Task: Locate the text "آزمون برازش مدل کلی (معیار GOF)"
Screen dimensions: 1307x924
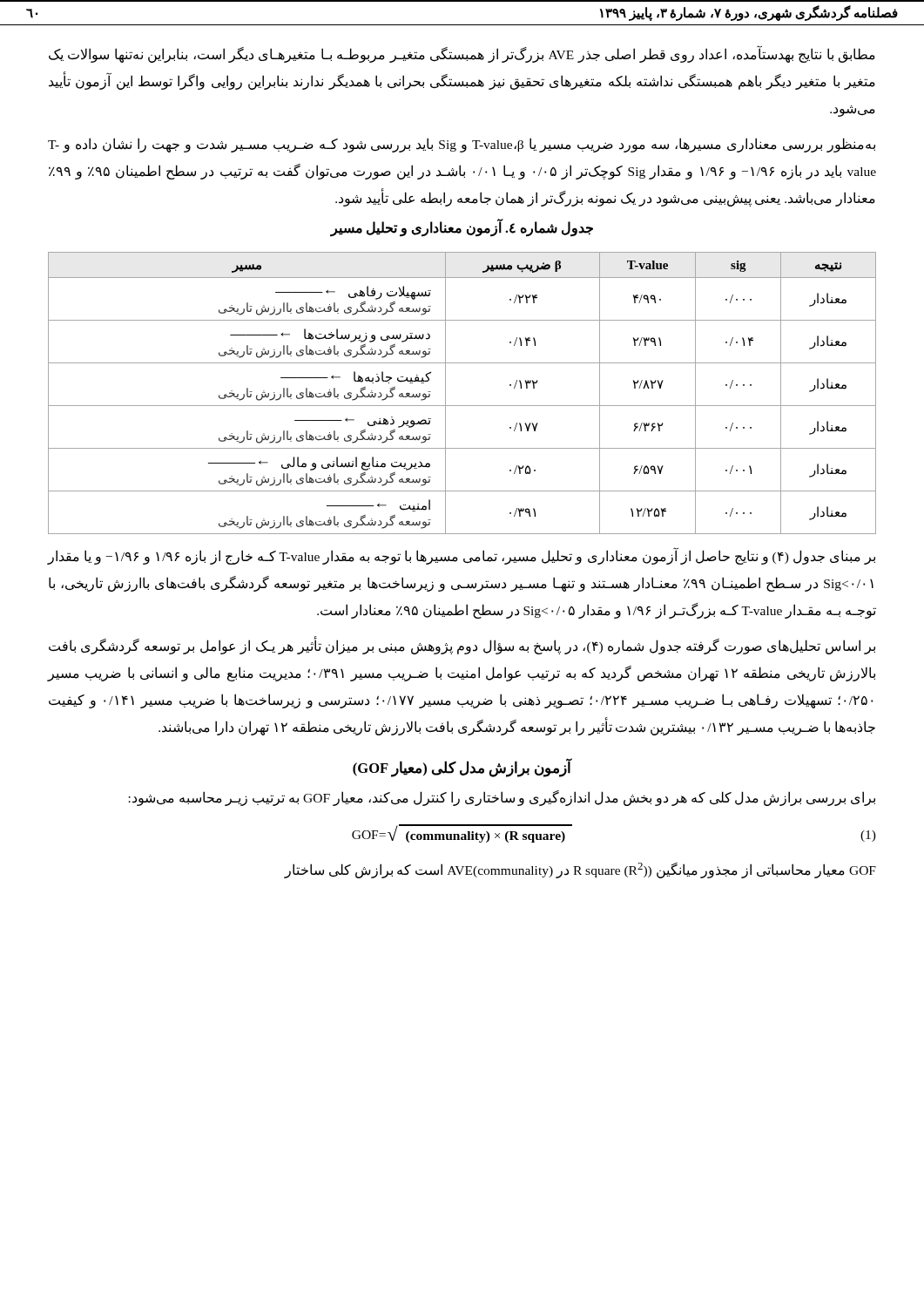Action: (x=462, y=768)
